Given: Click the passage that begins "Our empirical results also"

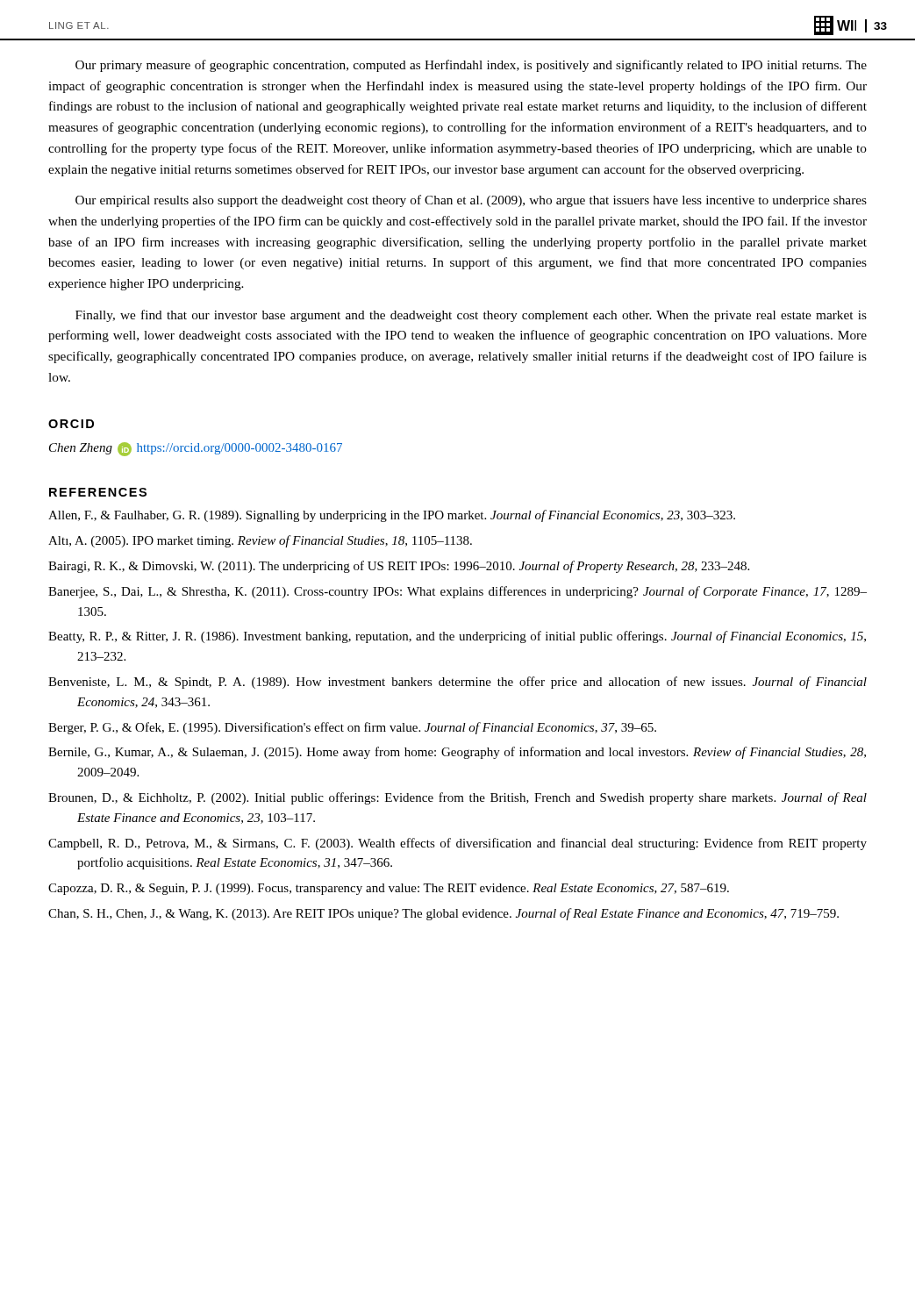Looking at the screenshot, I should pyautogui.click(x=458, y=242).
